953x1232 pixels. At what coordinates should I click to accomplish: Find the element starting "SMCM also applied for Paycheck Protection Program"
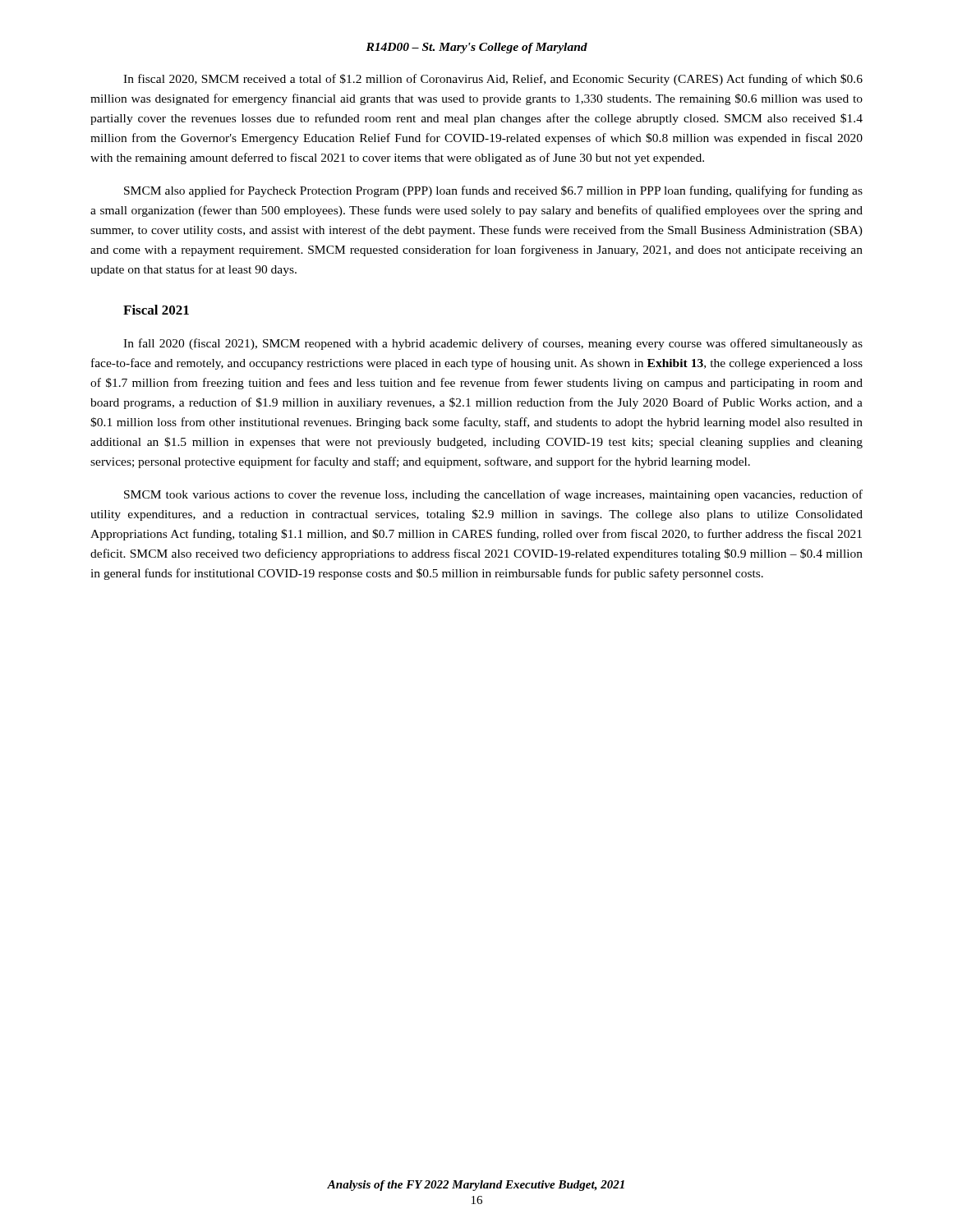coord(476,230)
